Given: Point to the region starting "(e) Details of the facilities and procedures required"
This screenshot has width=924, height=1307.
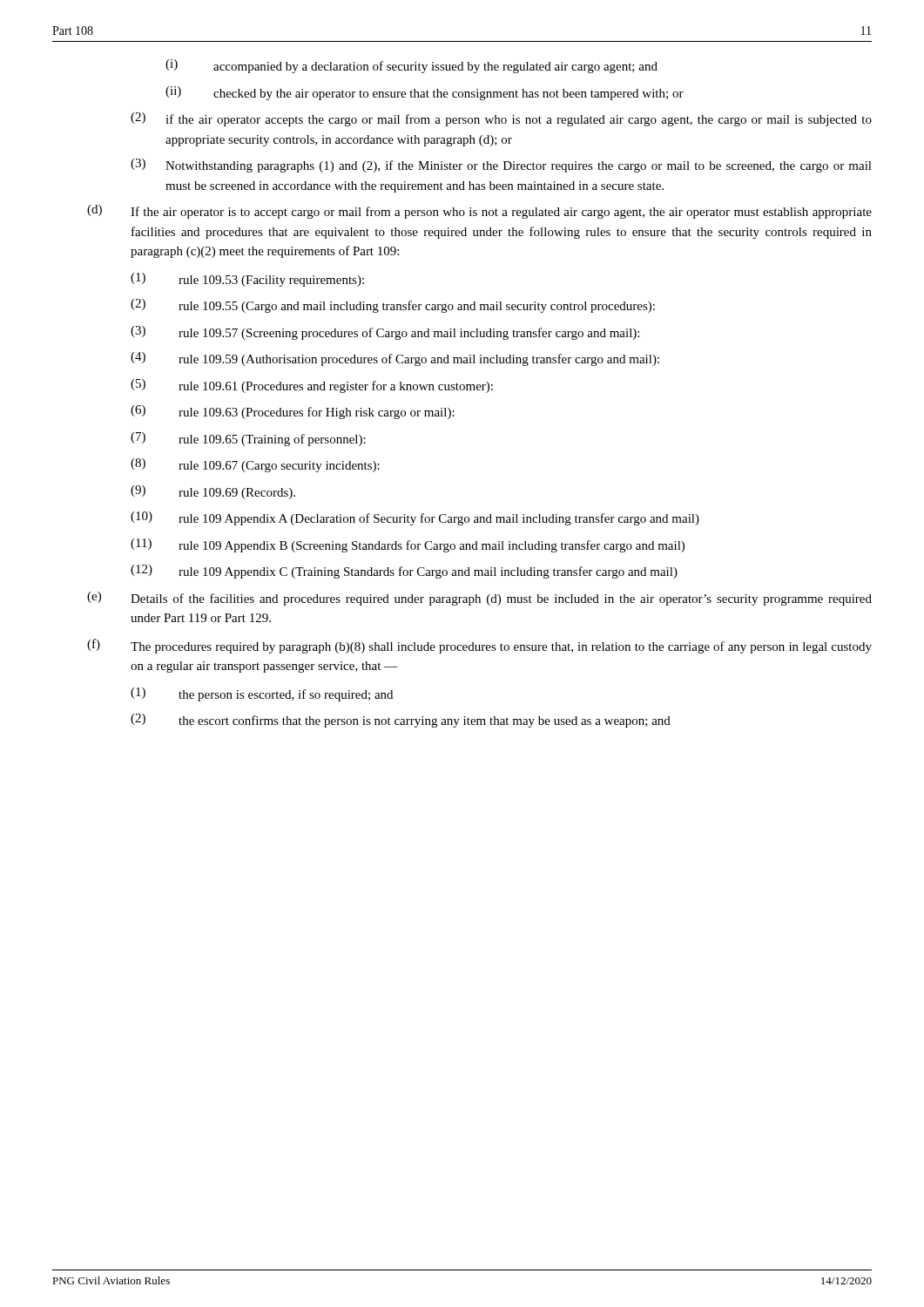Looking at the screenshot, I should (479, 608).
